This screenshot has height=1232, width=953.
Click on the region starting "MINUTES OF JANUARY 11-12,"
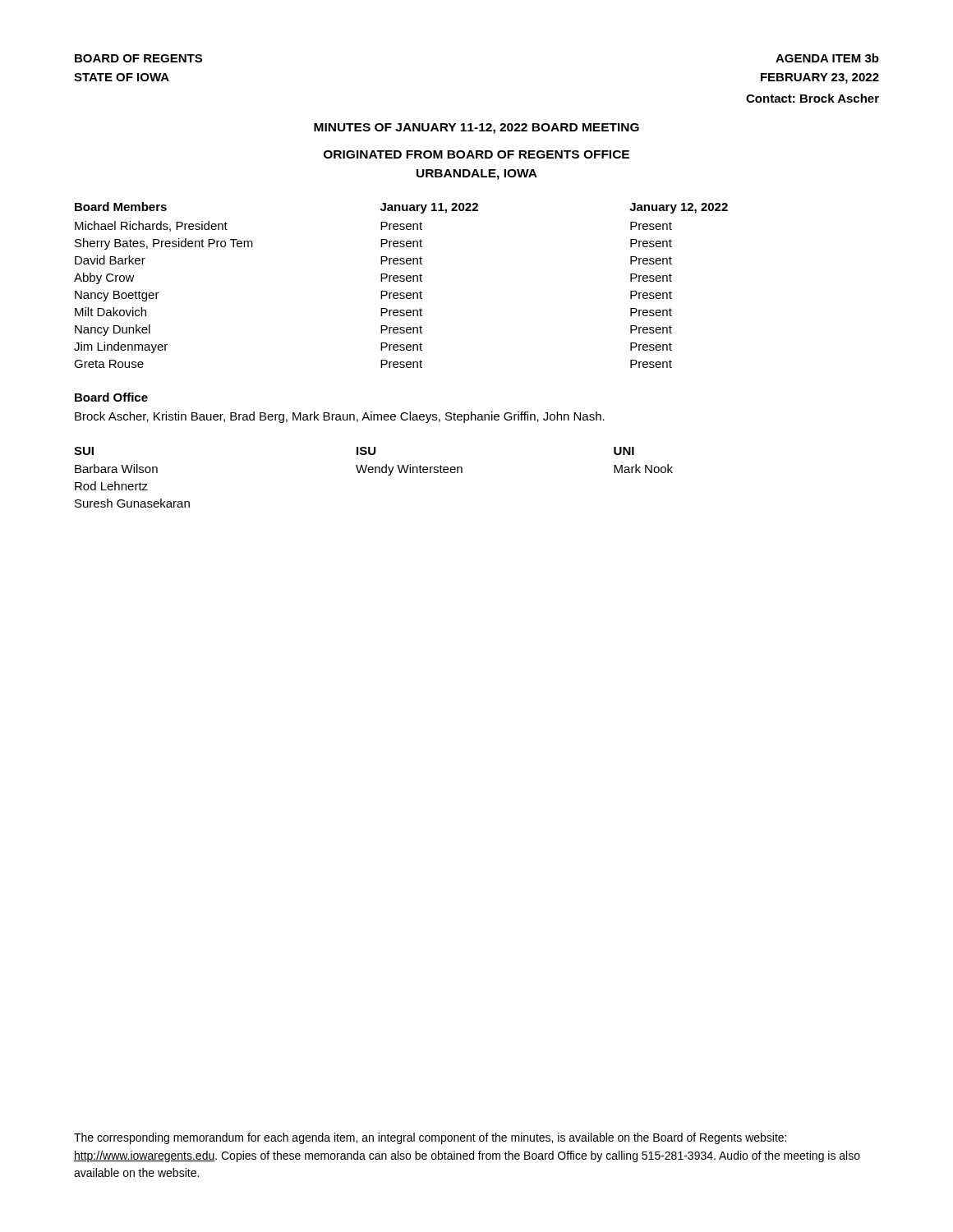pyautogui.click(x=476, y=127)
